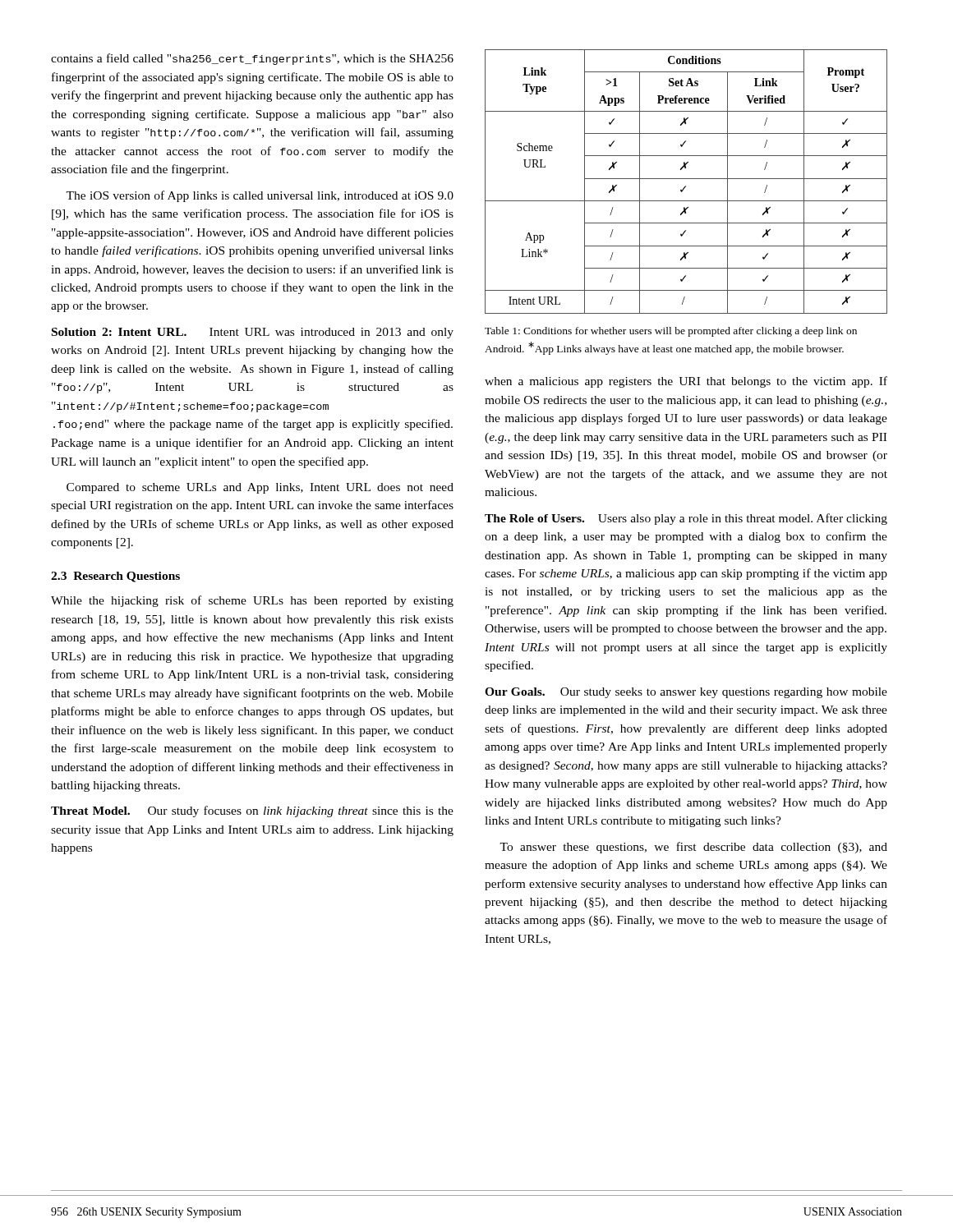Point to the block beginning "While the hijacking risk of scheme URLs"
The width and height of the screenshot is (953, 1232).
[x=252, y=693]
